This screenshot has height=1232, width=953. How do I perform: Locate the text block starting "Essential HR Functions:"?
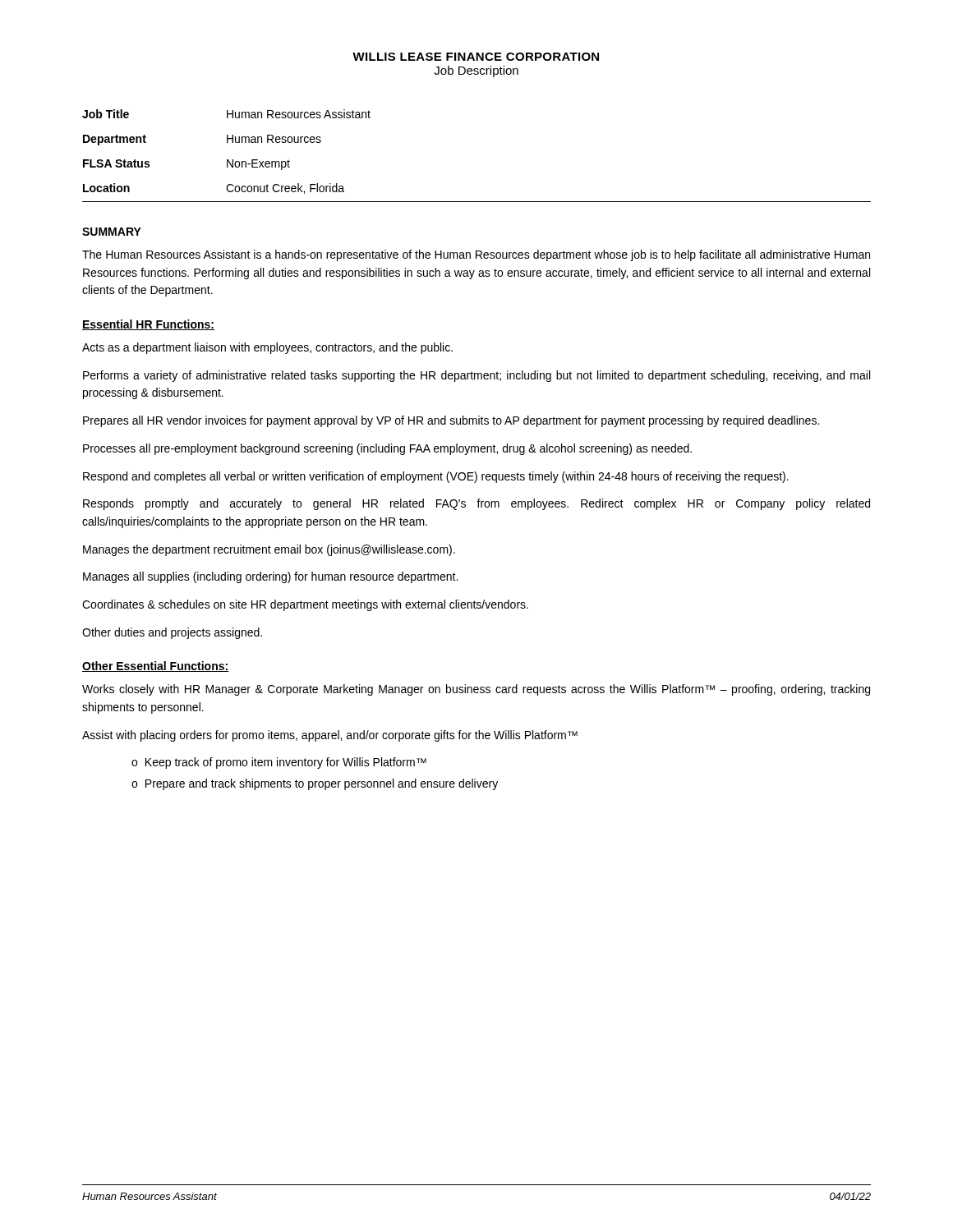click(148, 324)
